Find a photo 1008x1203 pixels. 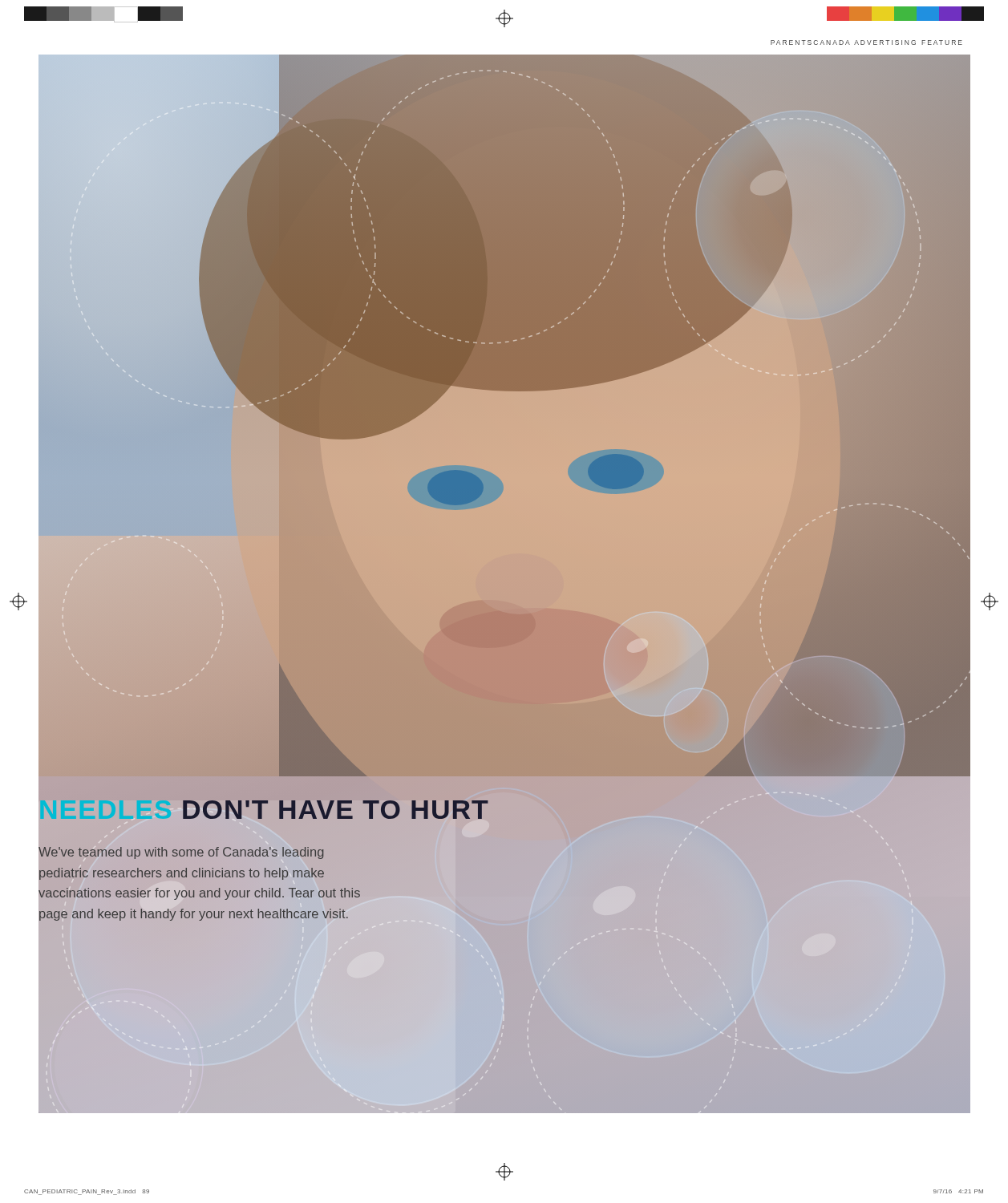pos(504,584)
